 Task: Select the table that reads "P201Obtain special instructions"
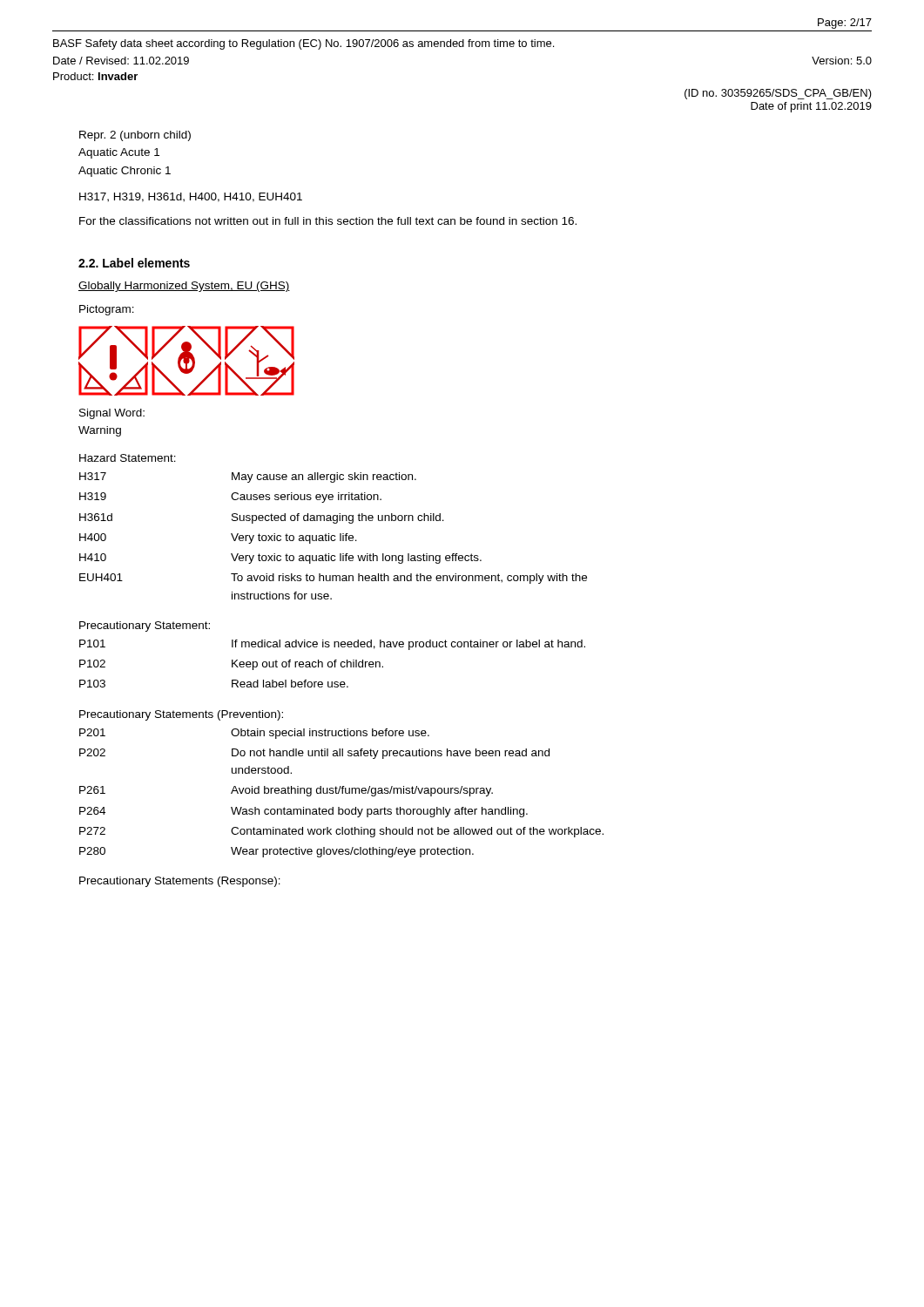click(x=475, y=792)
